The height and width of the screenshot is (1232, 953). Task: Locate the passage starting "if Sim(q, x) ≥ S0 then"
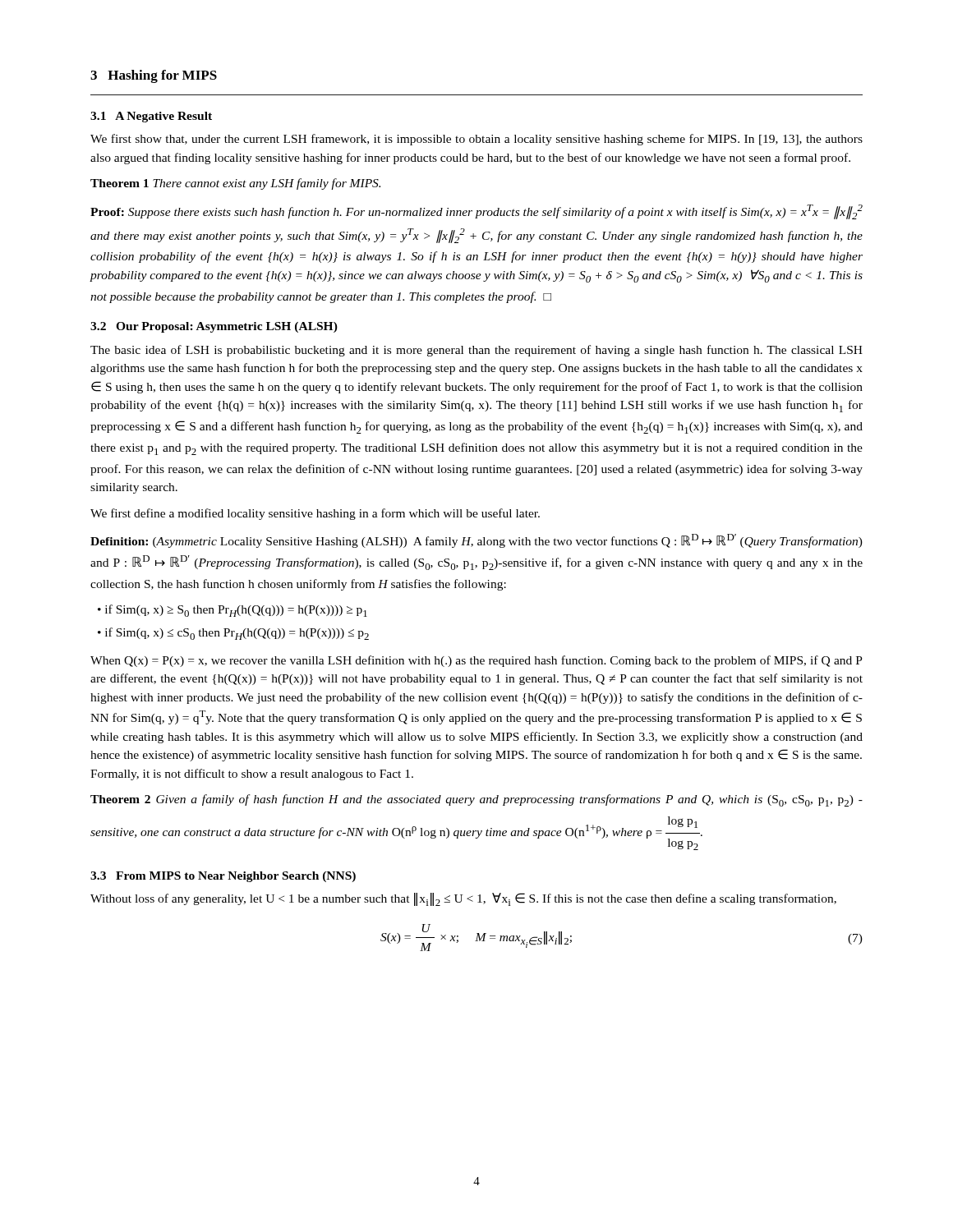232,611
